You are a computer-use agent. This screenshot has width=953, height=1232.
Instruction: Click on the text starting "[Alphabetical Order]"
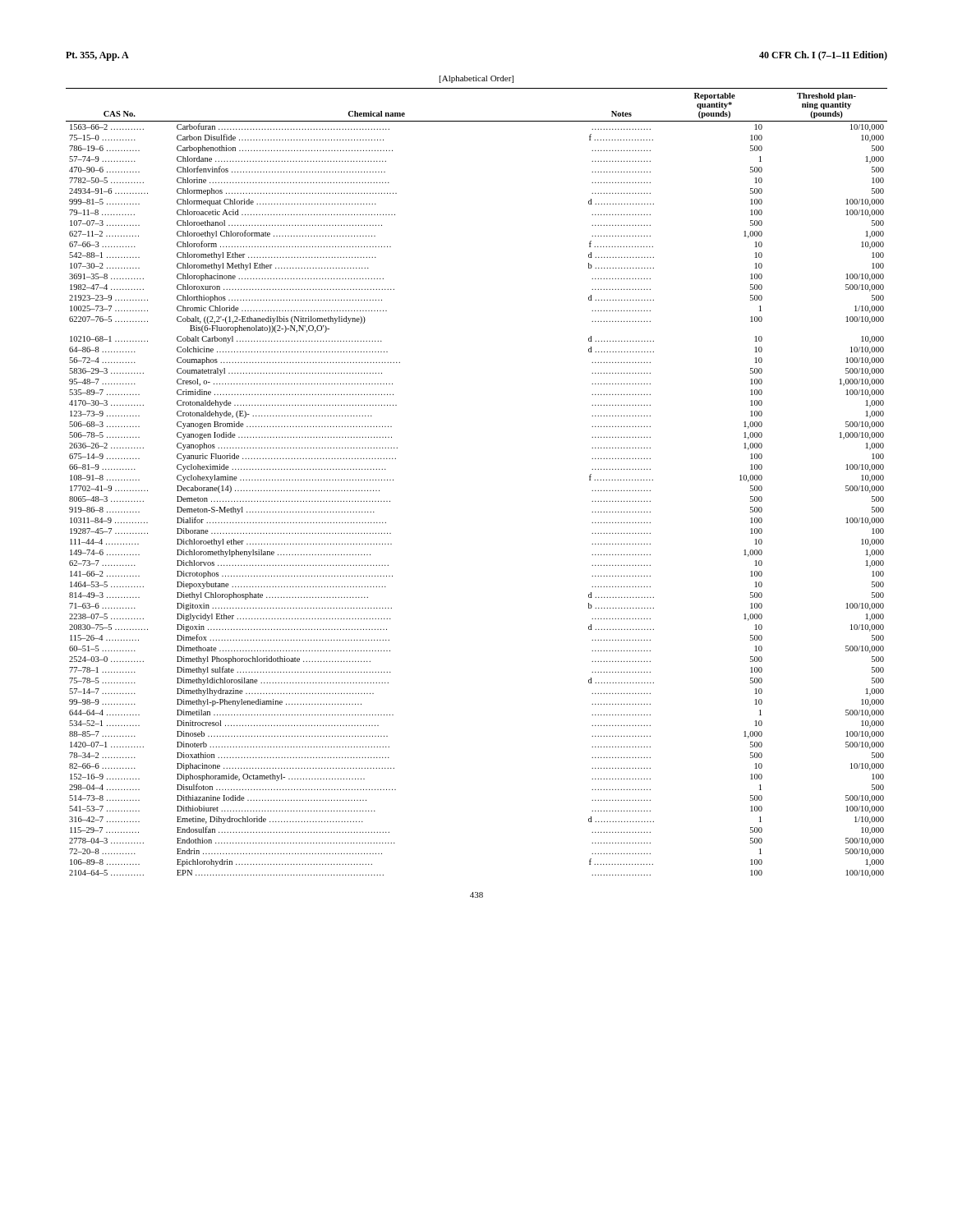[476, 78]
